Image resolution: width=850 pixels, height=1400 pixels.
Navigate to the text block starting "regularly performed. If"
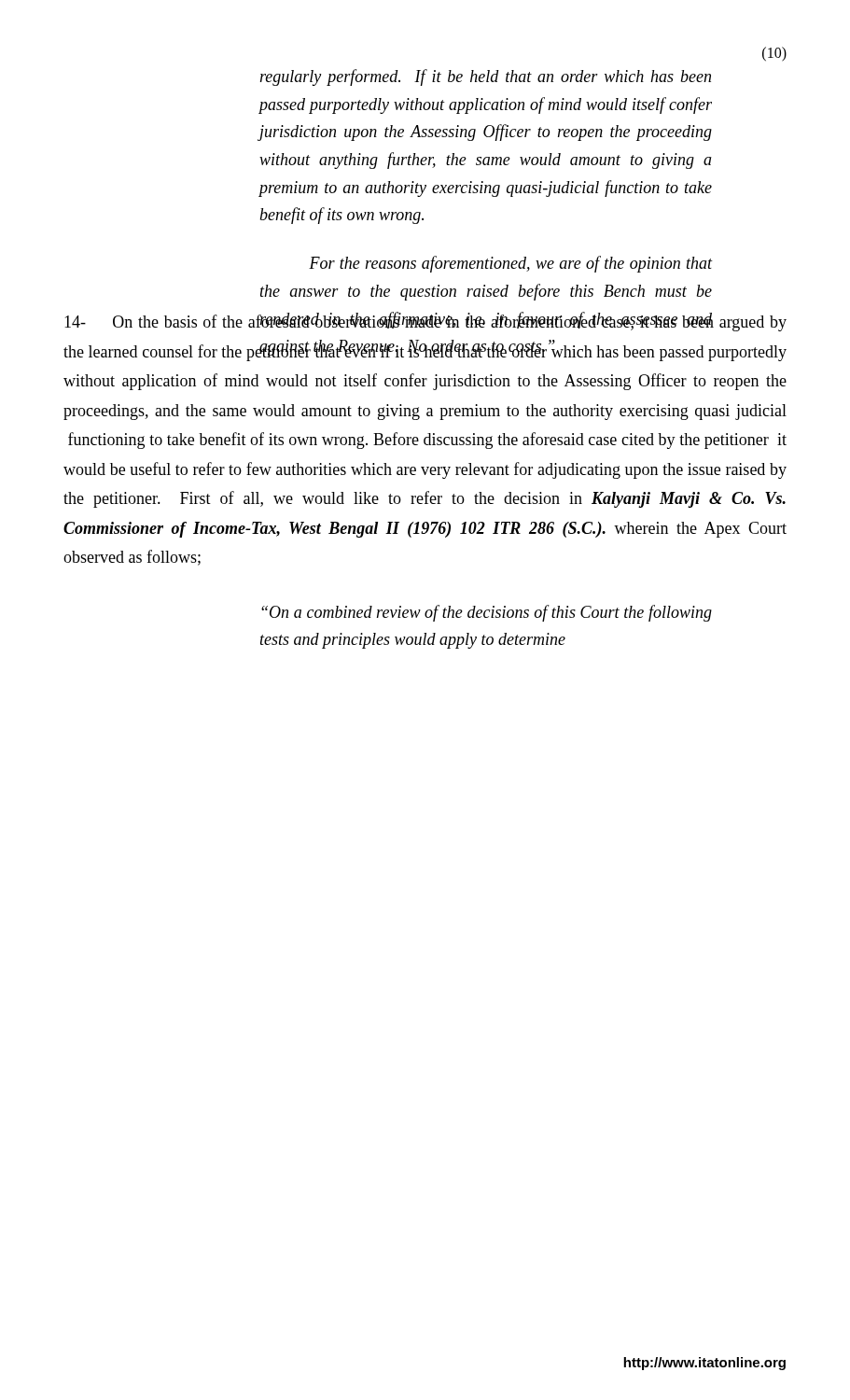(x=486, y=77)
